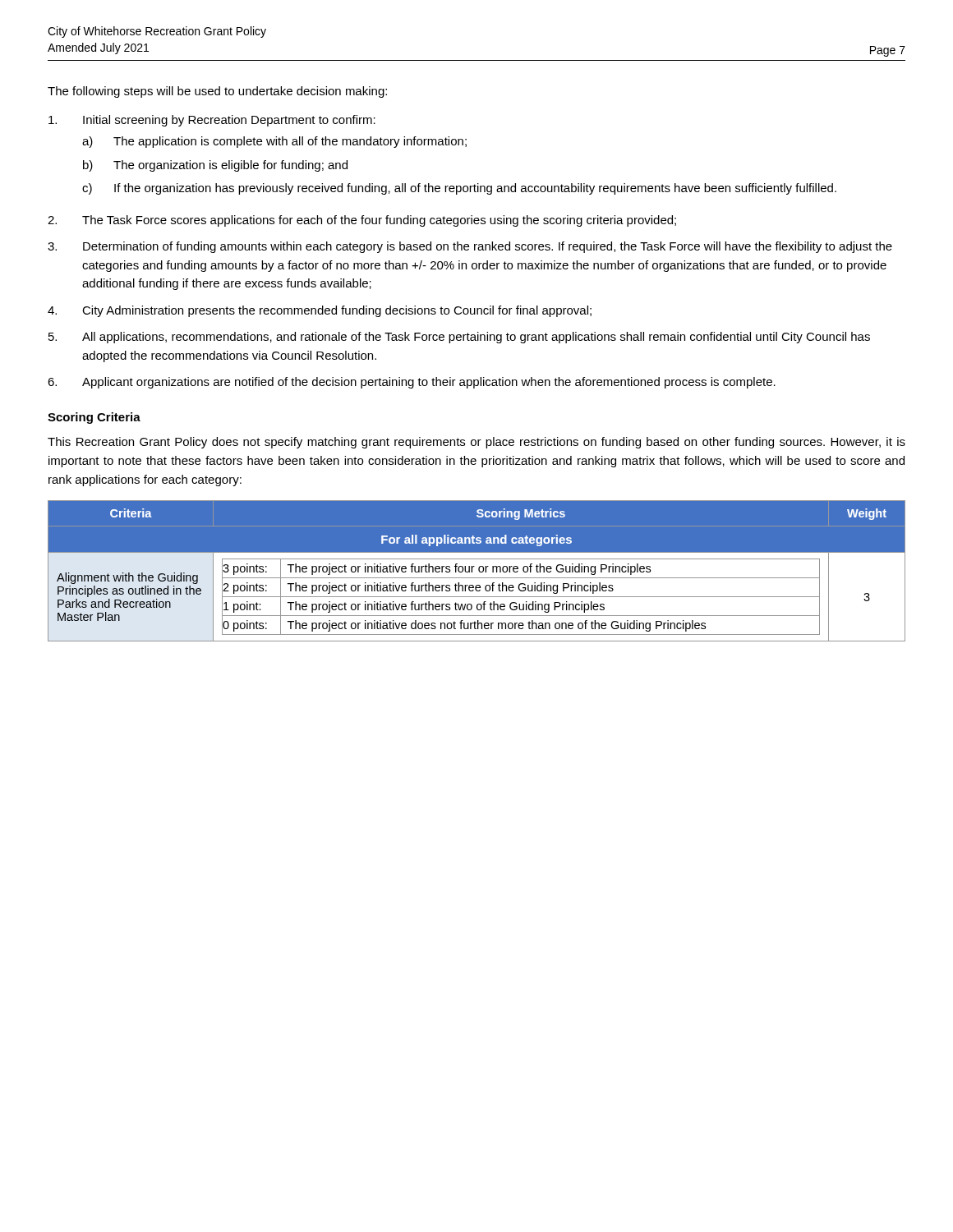Locate a table
The width and height of the screenshot is (953, 1232).
point(476,571)
